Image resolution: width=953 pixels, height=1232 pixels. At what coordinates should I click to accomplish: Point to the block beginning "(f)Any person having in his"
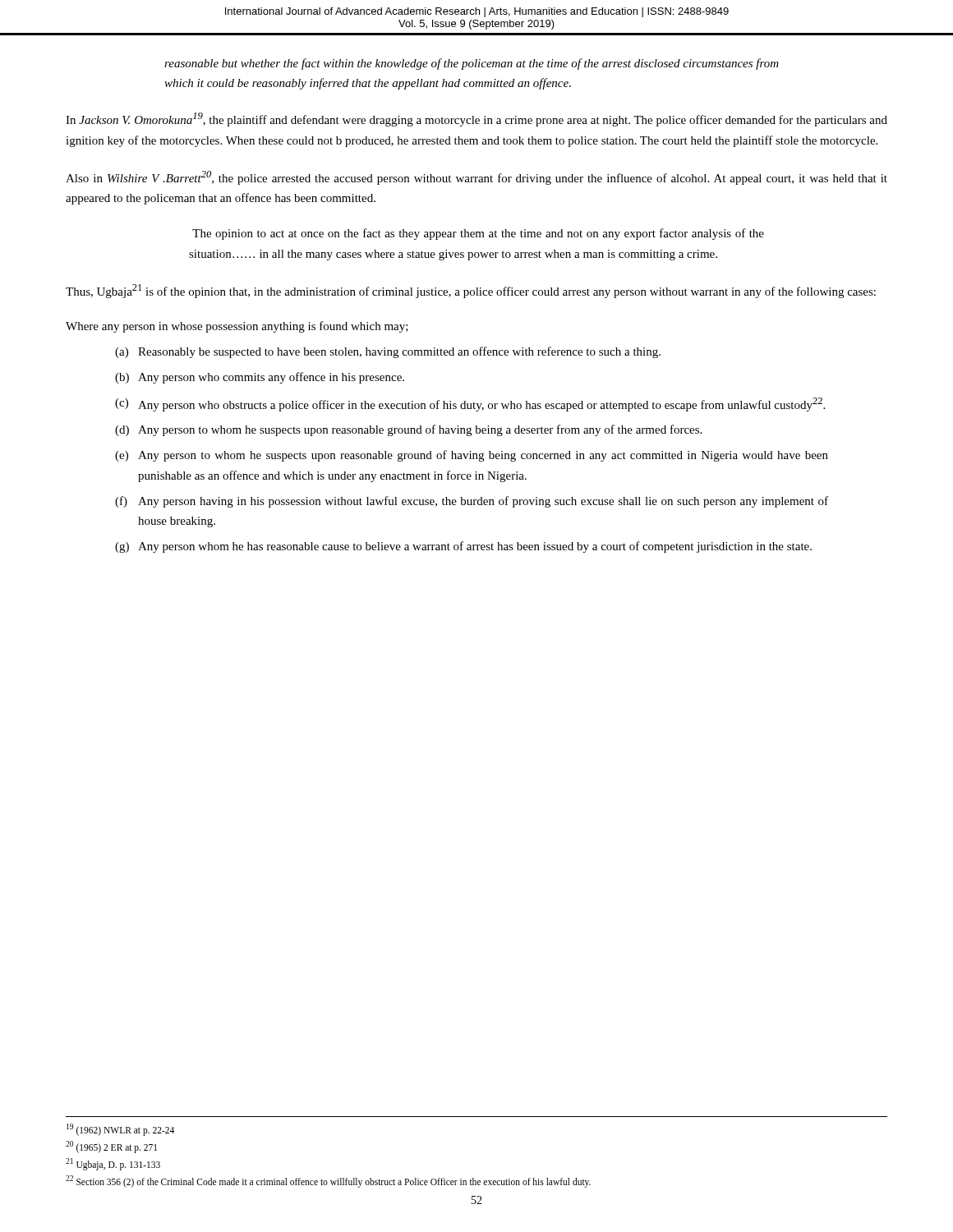pyautogui.click(x=472, y=511)
